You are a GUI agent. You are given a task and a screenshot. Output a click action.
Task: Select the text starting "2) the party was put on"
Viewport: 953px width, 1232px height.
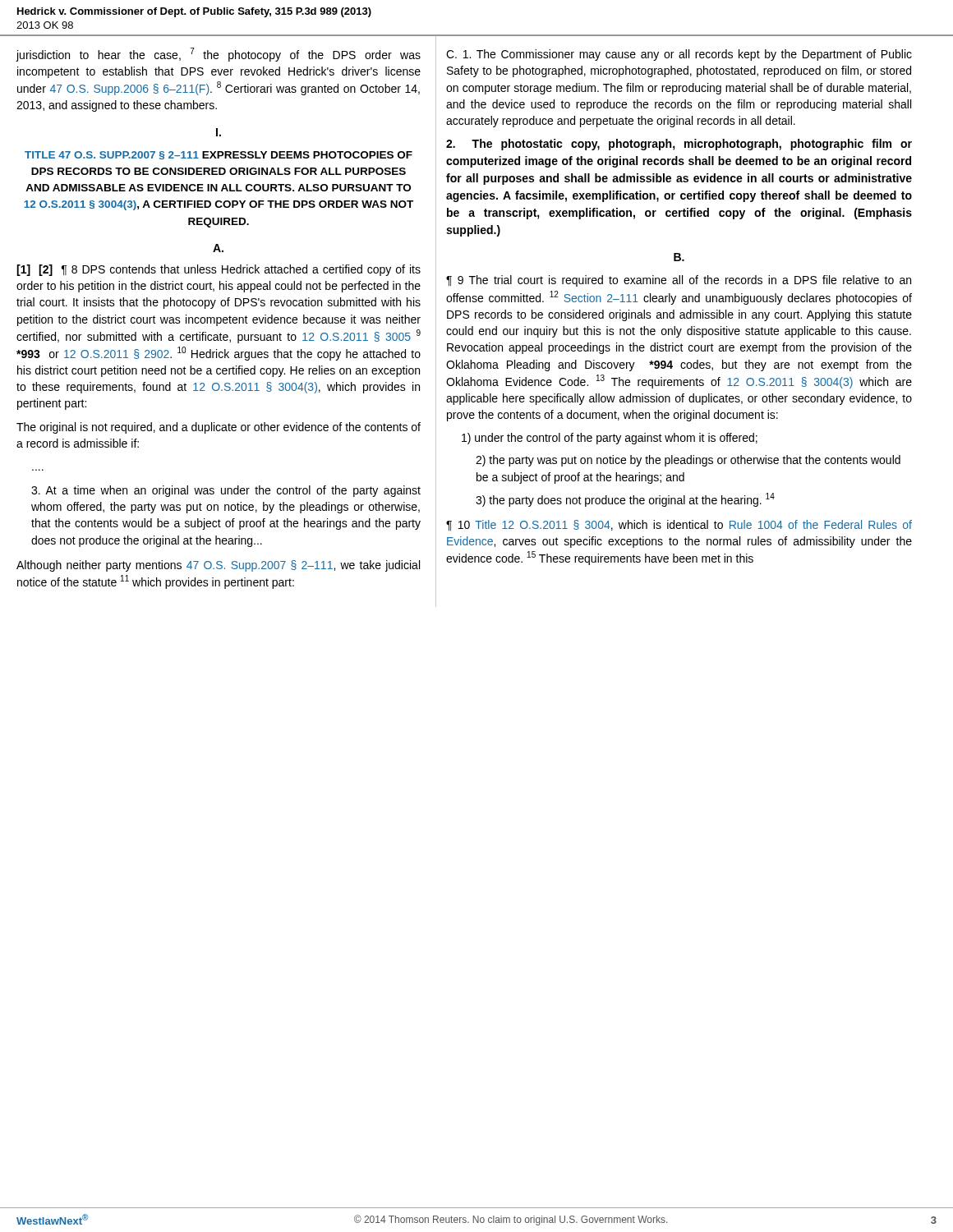688,468
